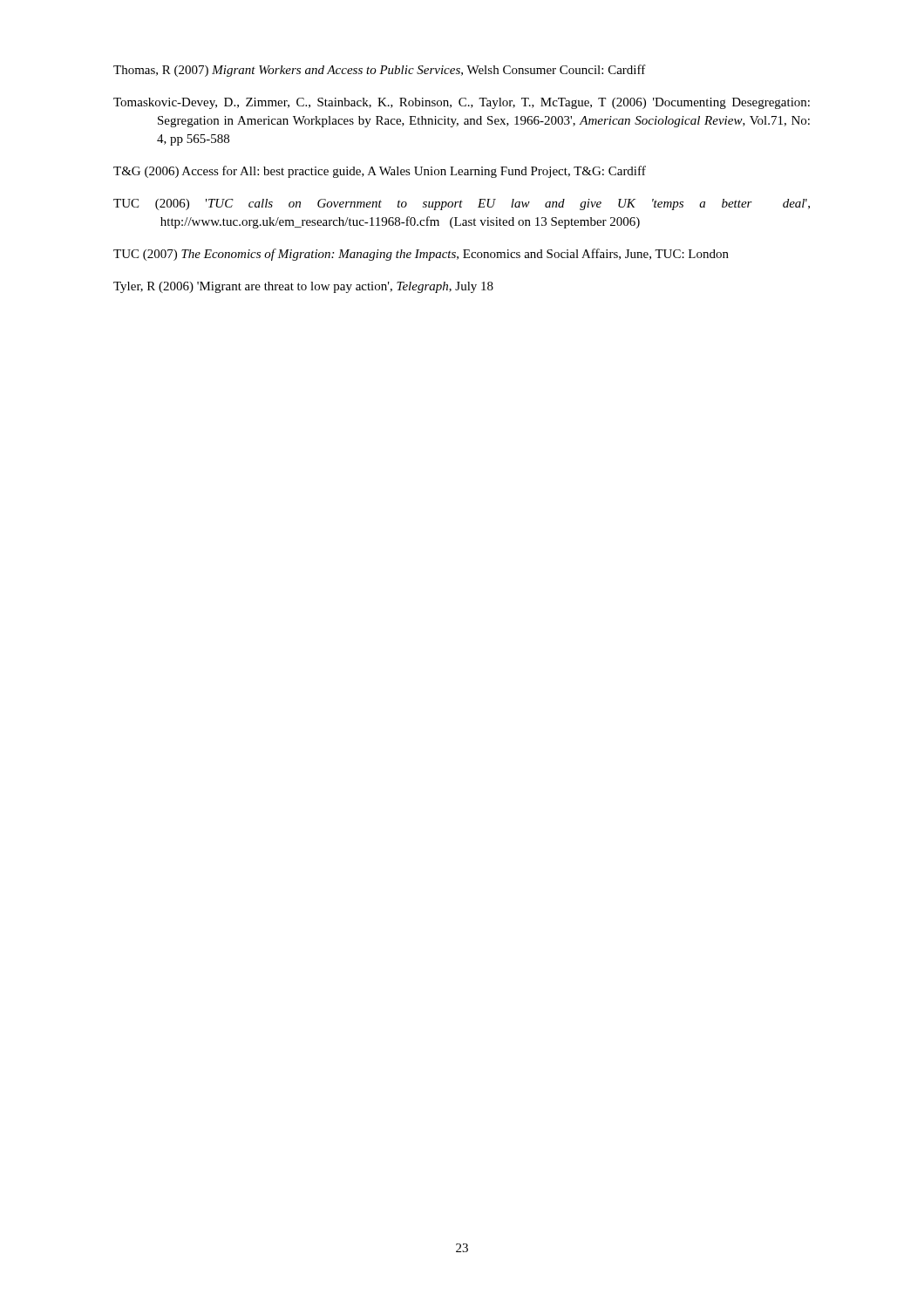924x1308 pixels.
Task: Find the list item that reads "TUC (2006) 'TUC calls"
Action: (x=462, y=213)
